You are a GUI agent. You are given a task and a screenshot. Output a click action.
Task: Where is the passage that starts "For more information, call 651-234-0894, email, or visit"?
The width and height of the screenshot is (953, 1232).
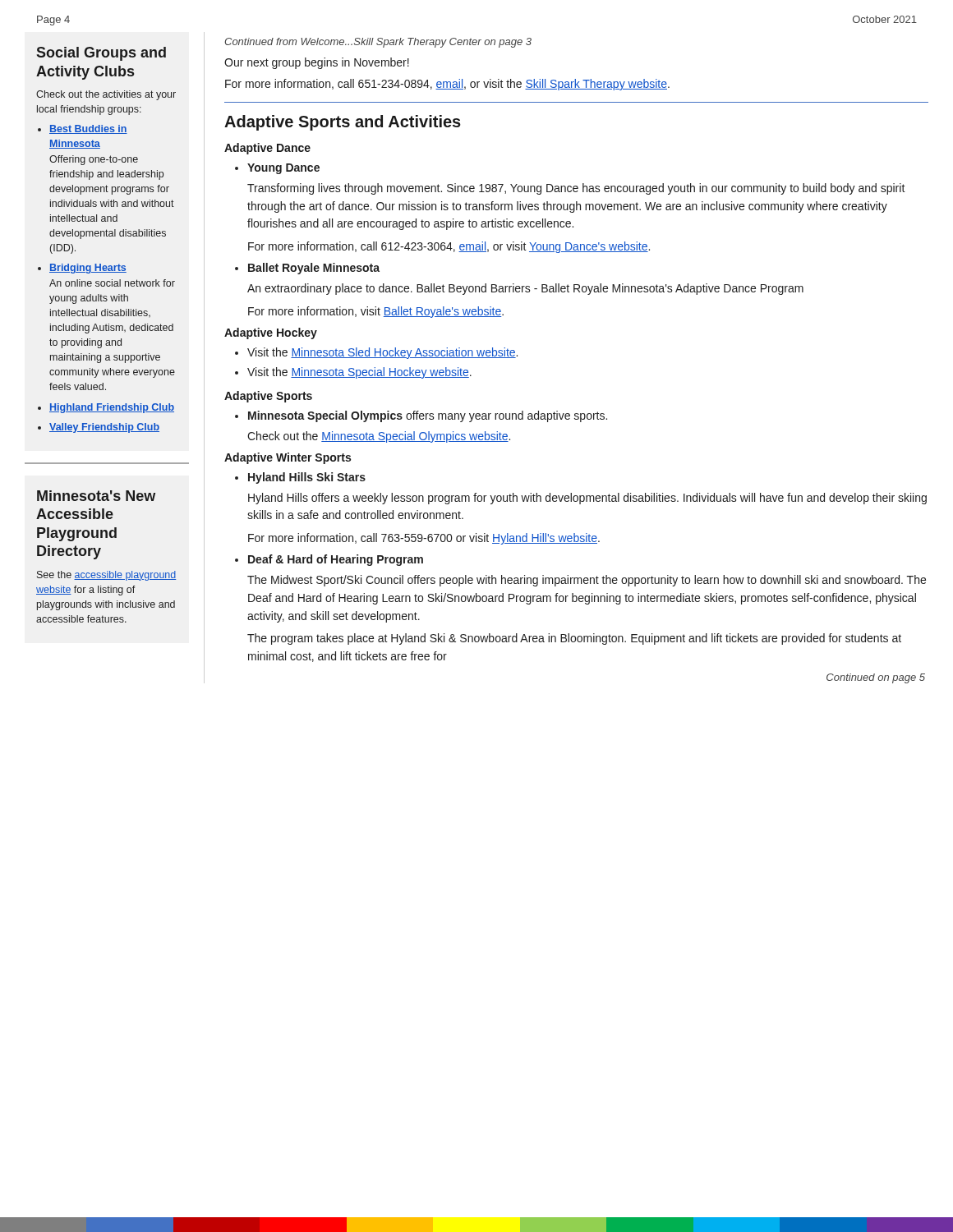point(447,84)
